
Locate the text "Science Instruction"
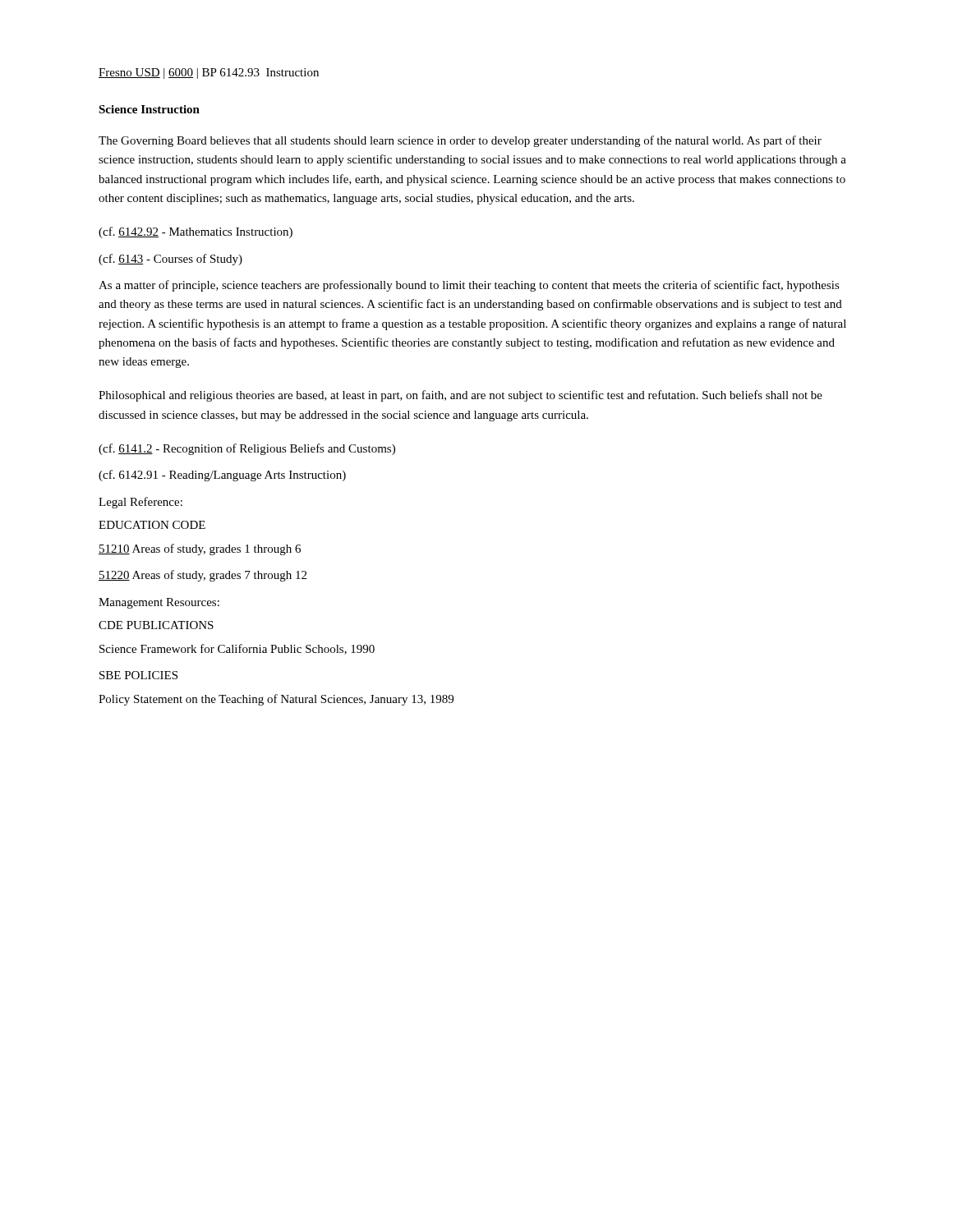point(149,109)
